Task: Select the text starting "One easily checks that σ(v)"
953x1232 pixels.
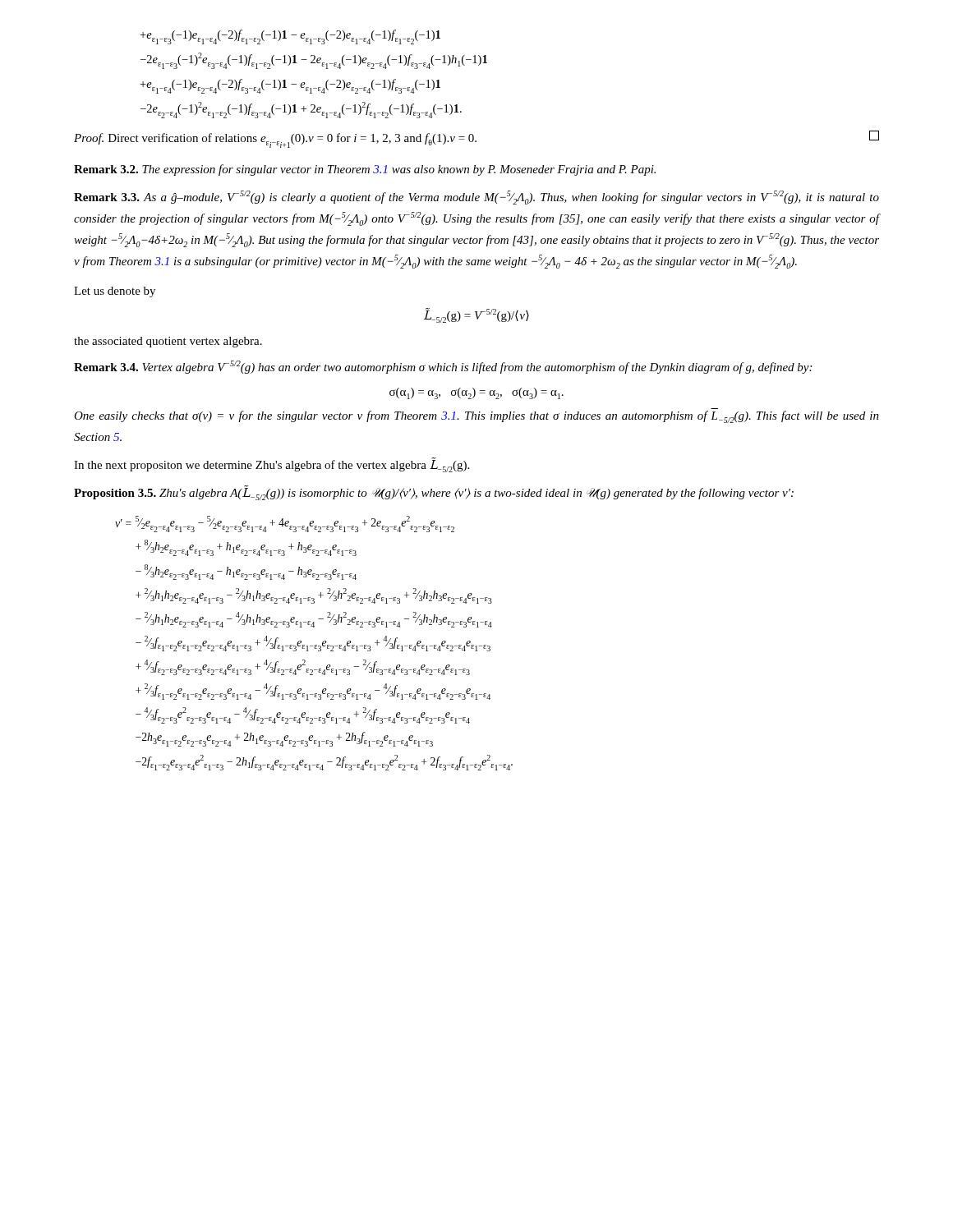Action: coord(476,426)
